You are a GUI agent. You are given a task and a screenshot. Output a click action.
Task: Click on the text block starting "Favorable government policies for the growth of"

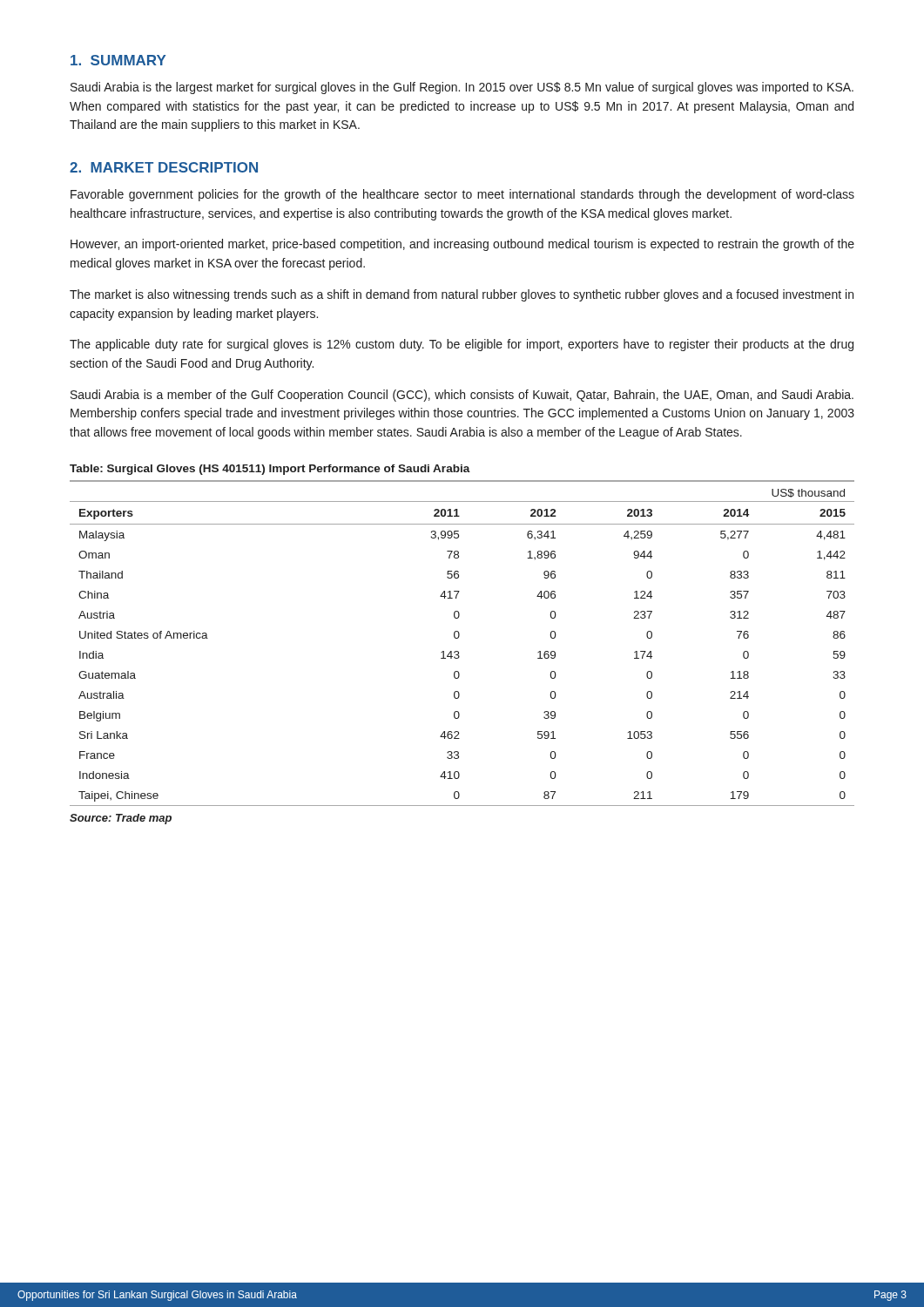pyautogui.click(x=462, y=204)
